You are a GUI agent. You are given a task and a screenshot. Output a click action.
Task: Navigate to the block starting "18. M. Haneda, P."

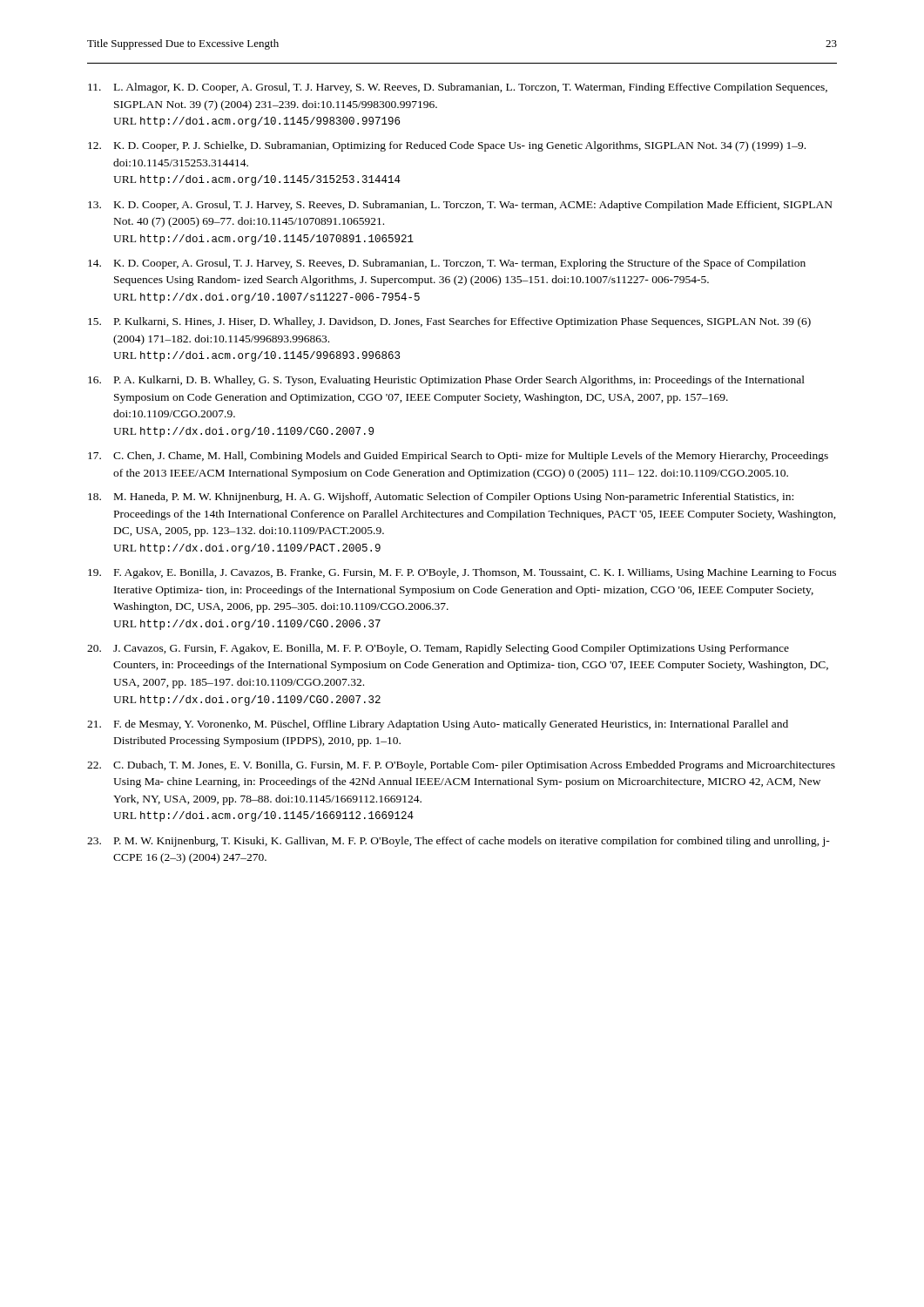point(462,522)
